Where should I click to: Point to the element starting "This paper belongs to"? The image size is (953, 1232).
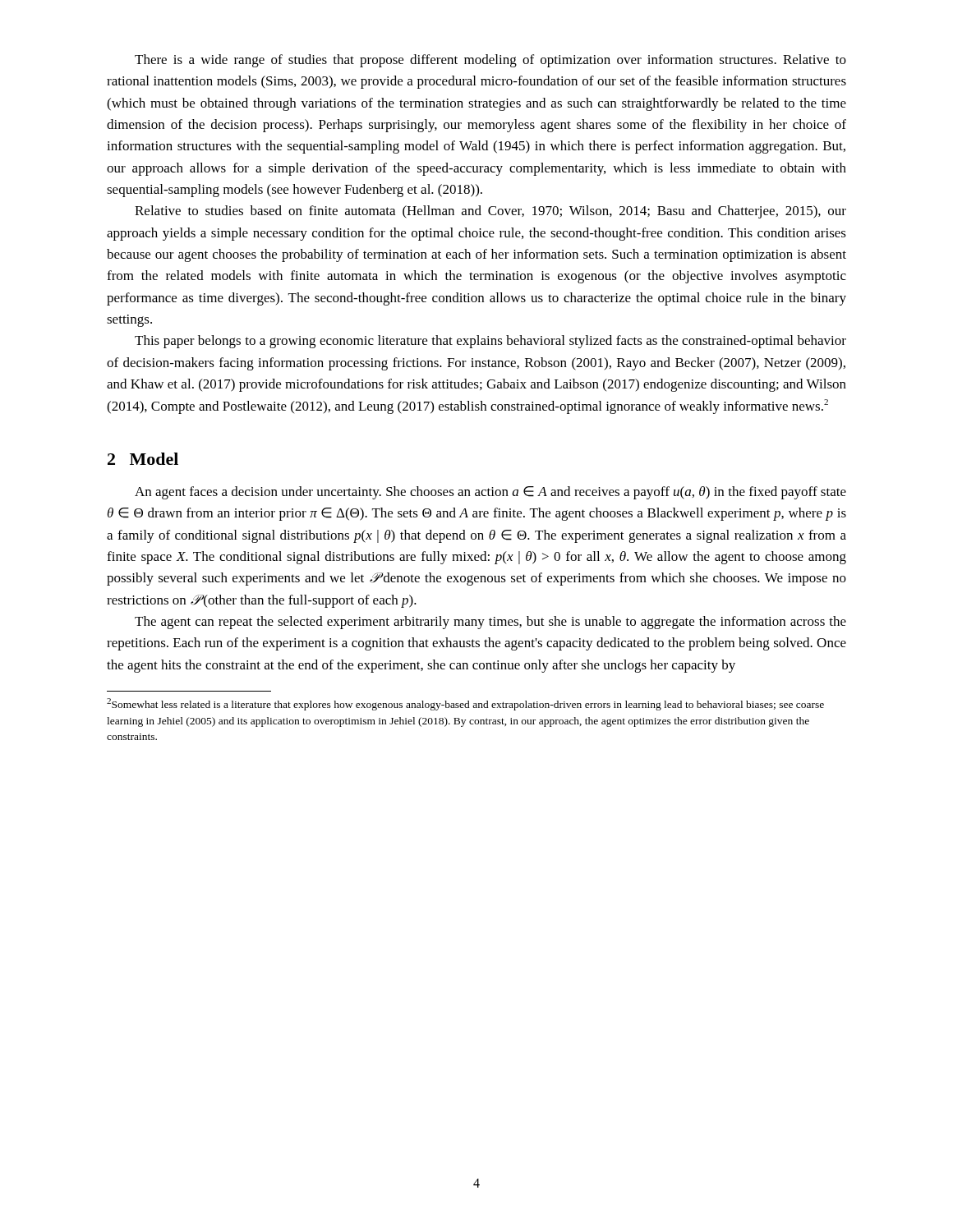[476, 374]
